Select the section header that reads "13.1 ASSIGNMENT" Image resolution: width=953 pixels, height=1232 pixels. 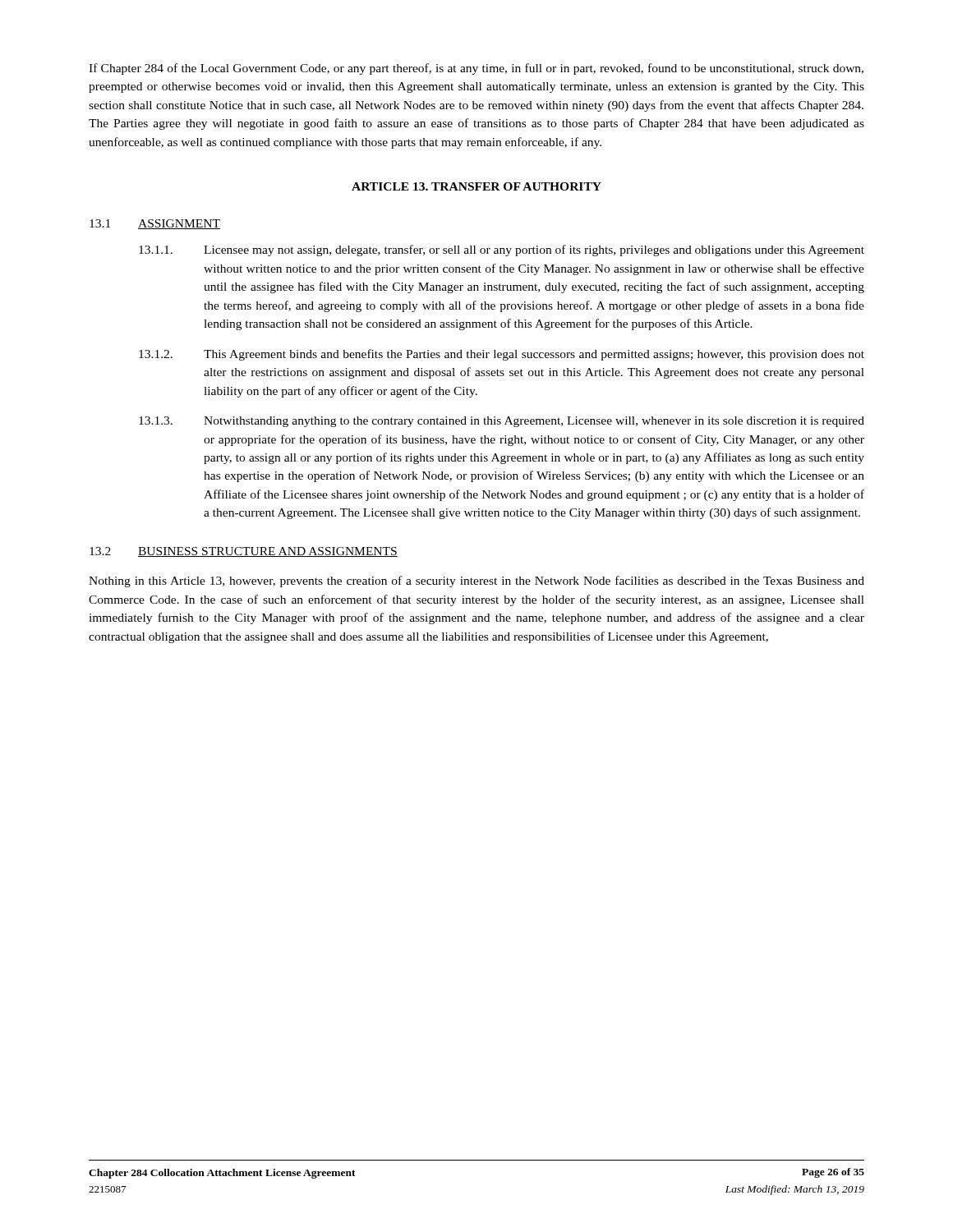(154, 223)
